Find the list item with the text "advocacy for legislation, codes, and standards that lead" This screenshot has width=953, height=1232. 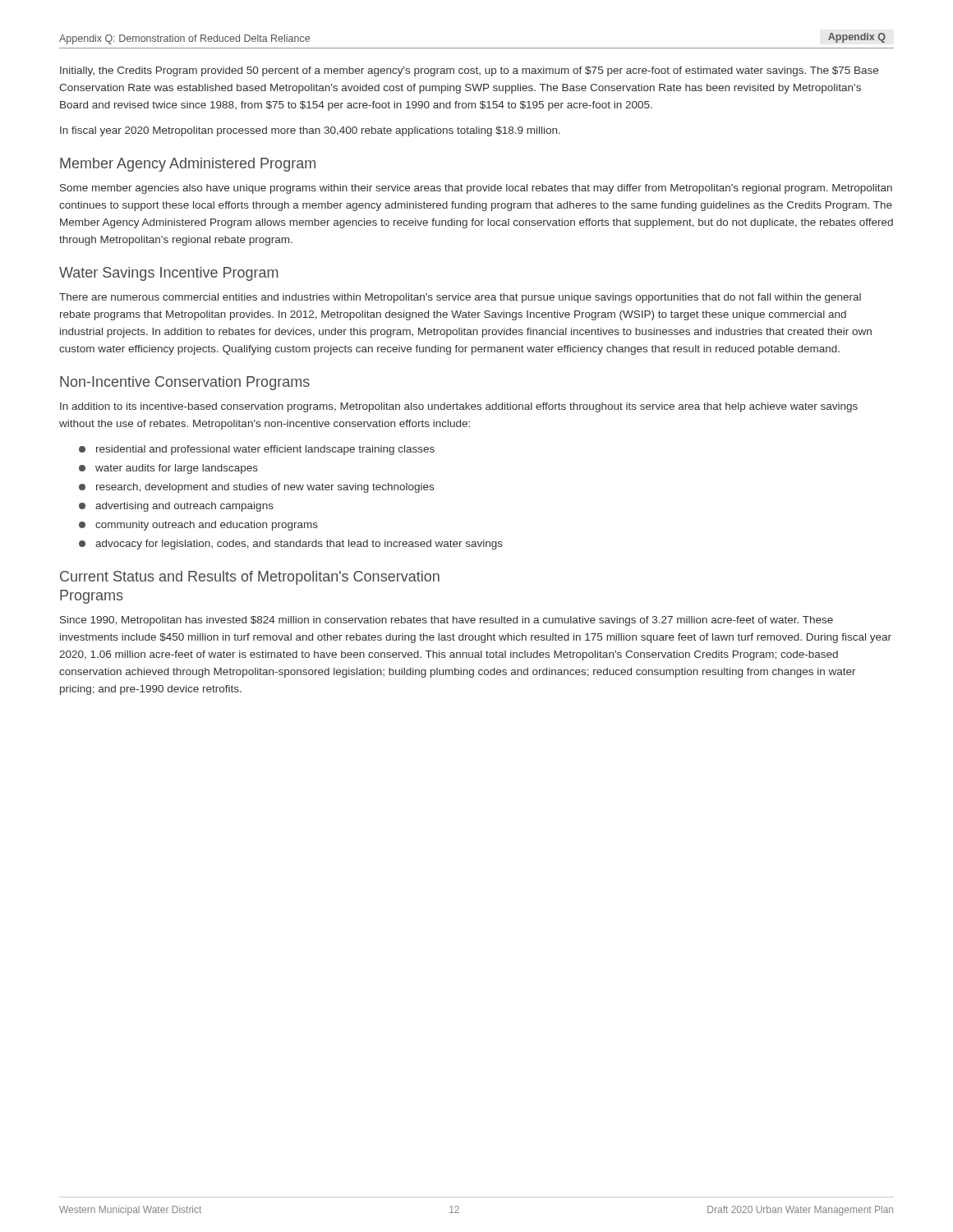point(291,544)
